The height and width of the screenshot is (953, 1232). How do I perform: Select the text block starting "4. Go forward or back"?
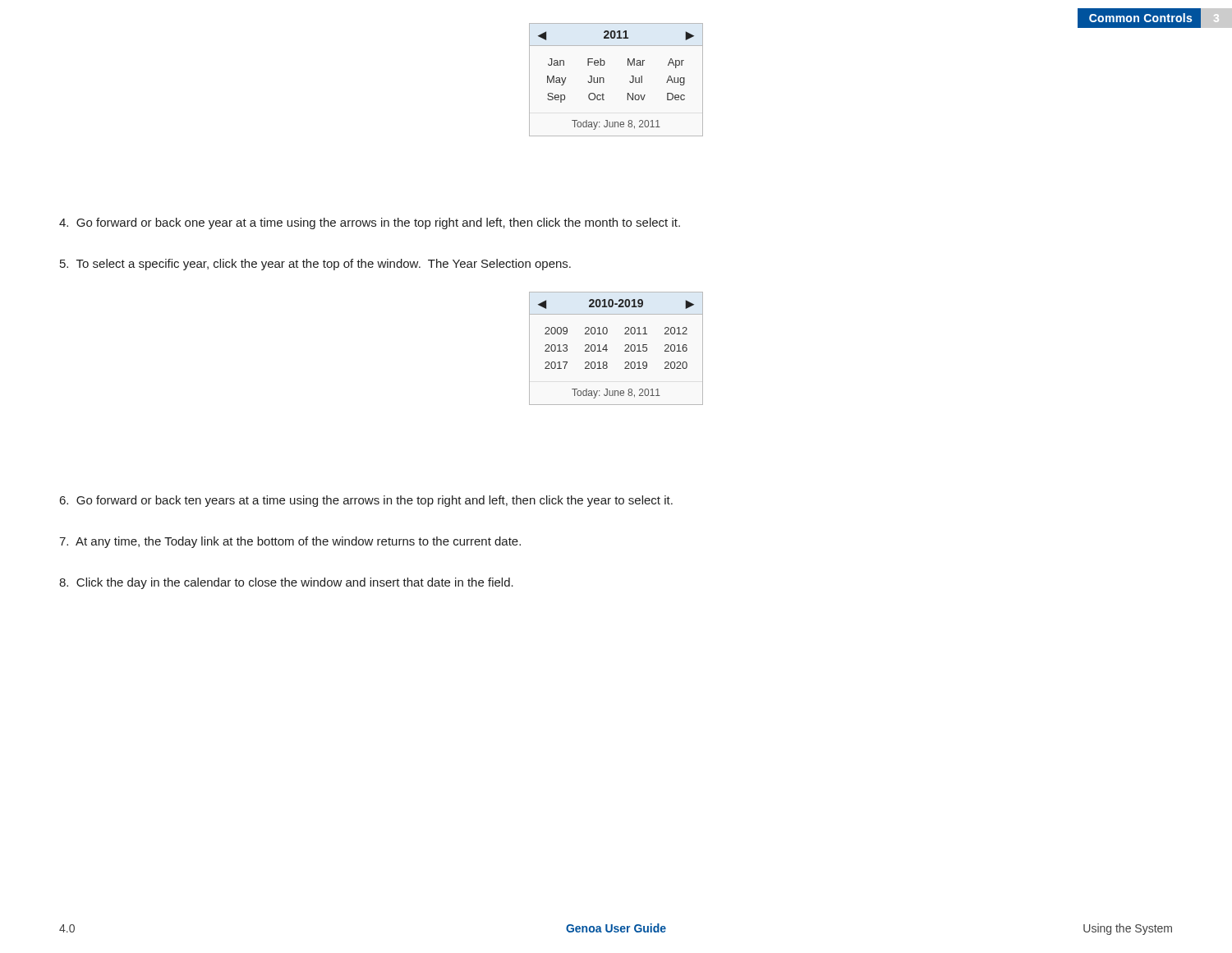(370, 222)
